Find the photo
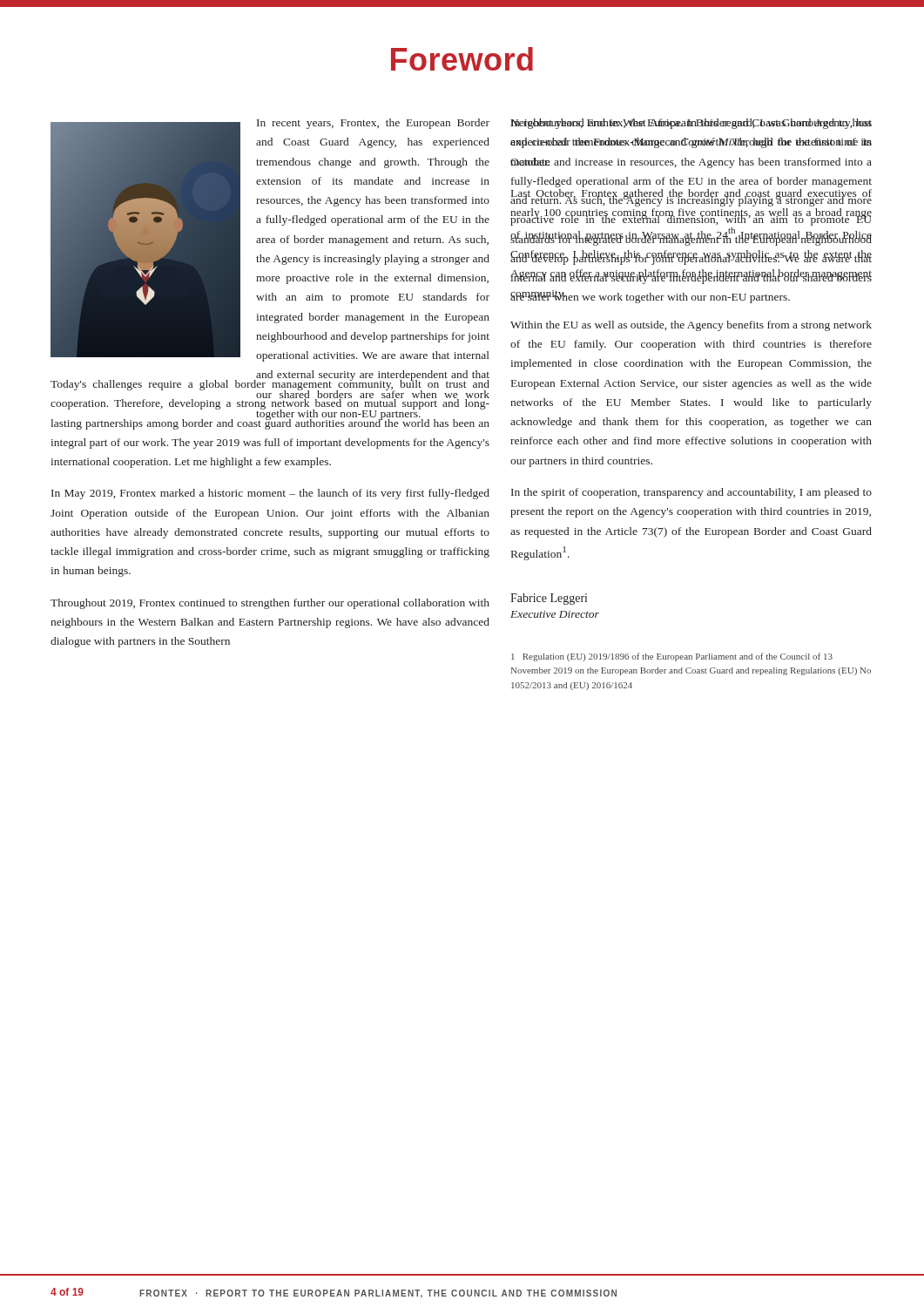Viewport: 924px width, 1307px height. click(145, 240)
